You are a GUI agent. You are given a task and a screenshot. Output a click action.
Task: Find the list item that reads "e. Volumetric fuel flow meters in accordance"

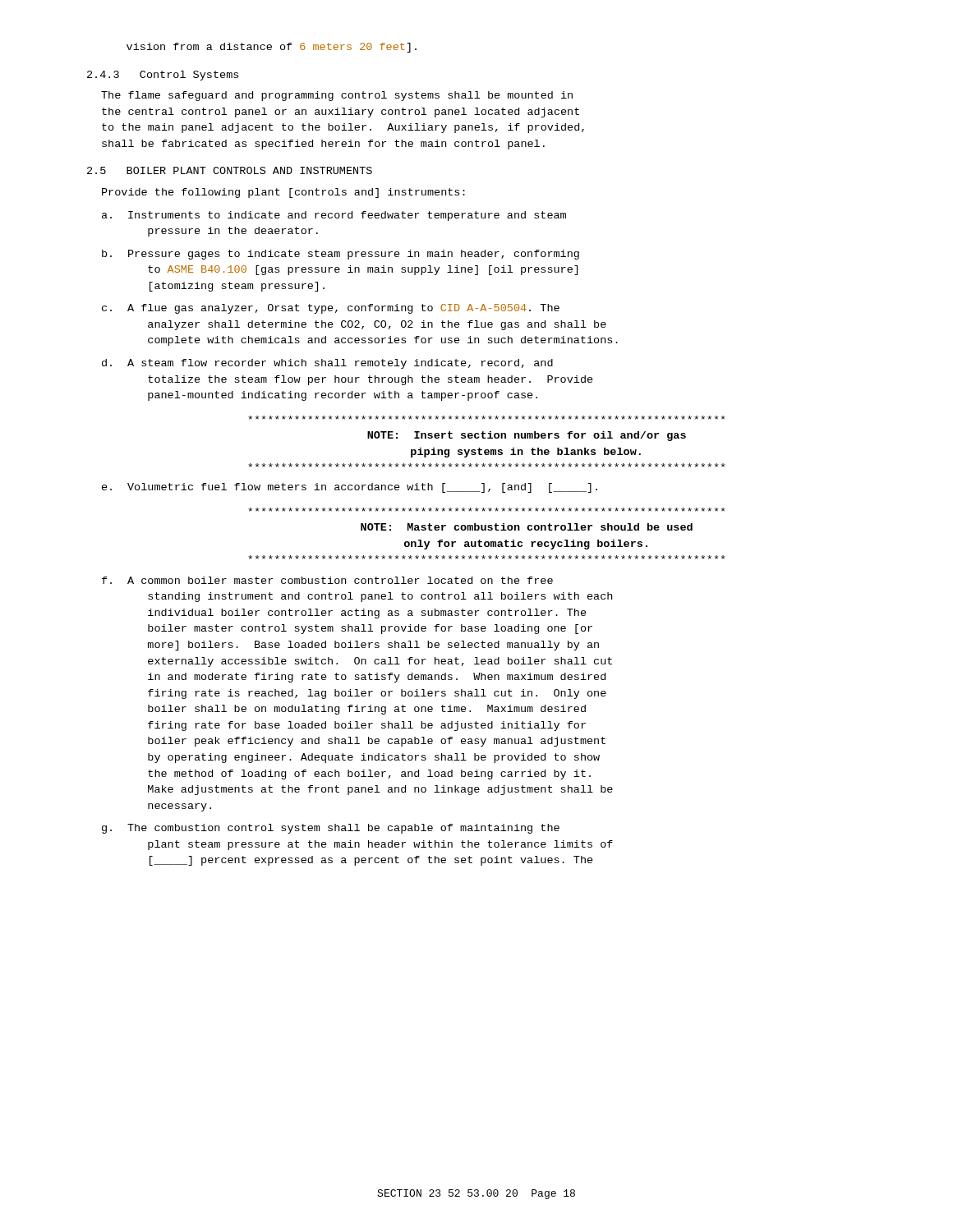[494, 488]
